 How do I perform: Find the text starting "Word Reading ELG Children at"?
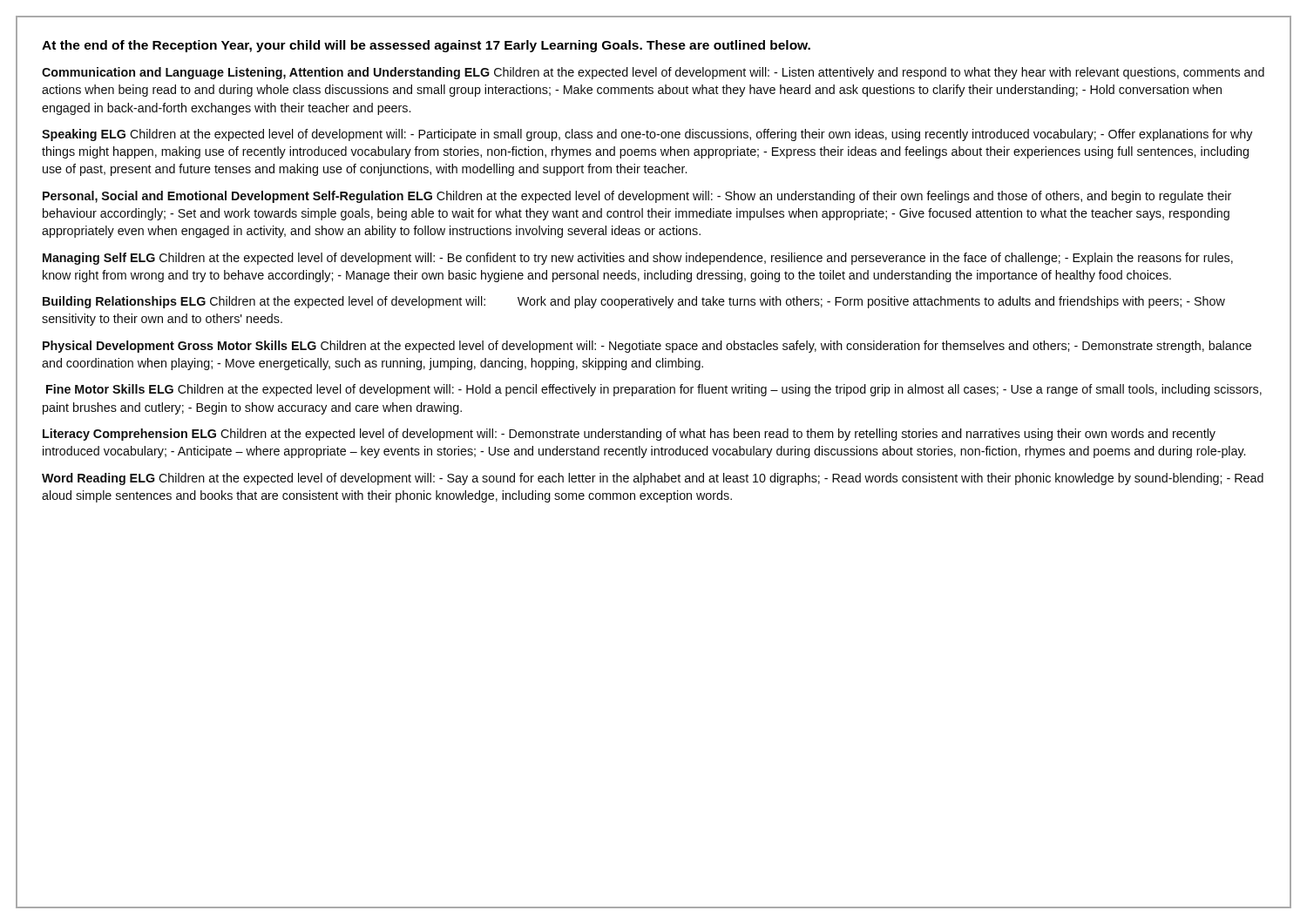(x=653, y=487)
